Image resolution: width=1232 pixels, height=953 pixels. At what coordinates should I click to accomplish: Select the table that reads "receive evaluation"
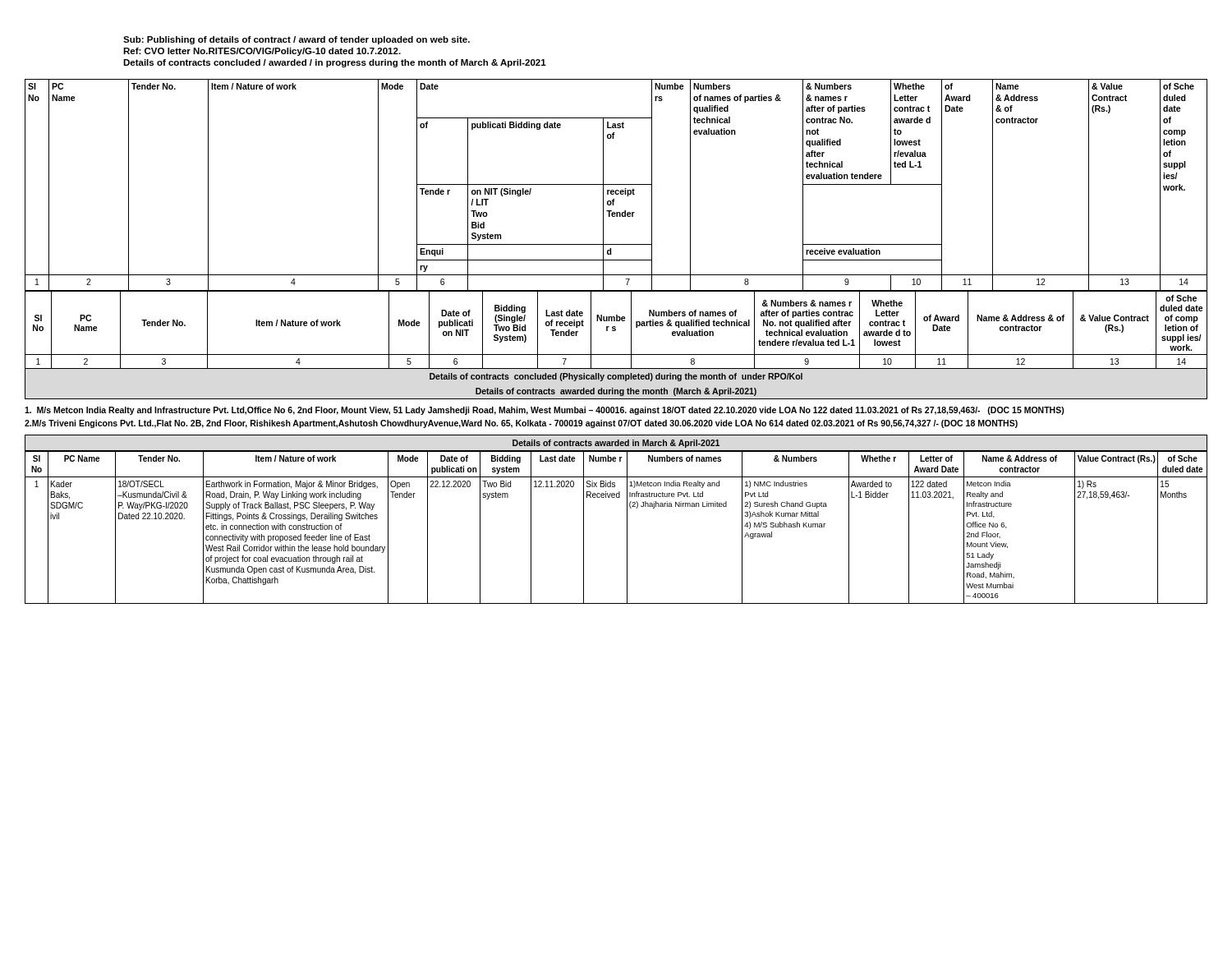pos(616,185)
